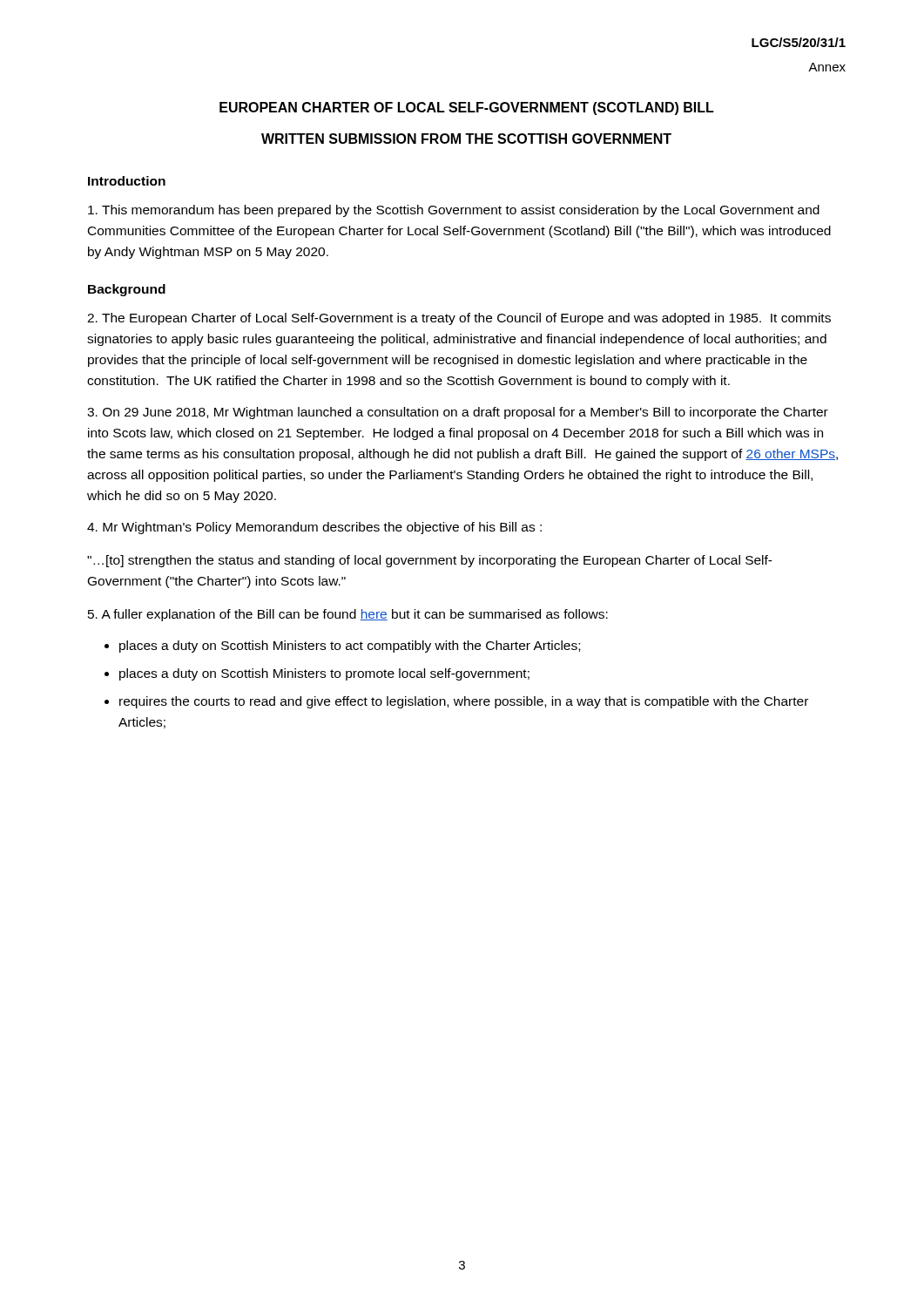Viewport: 924px width, 1307px height.
Task: Select the title that says "WRITTEN SUBMISSION FROM THE SCOTTISH GOVERNMENT"
Action: tap(466, 139)
